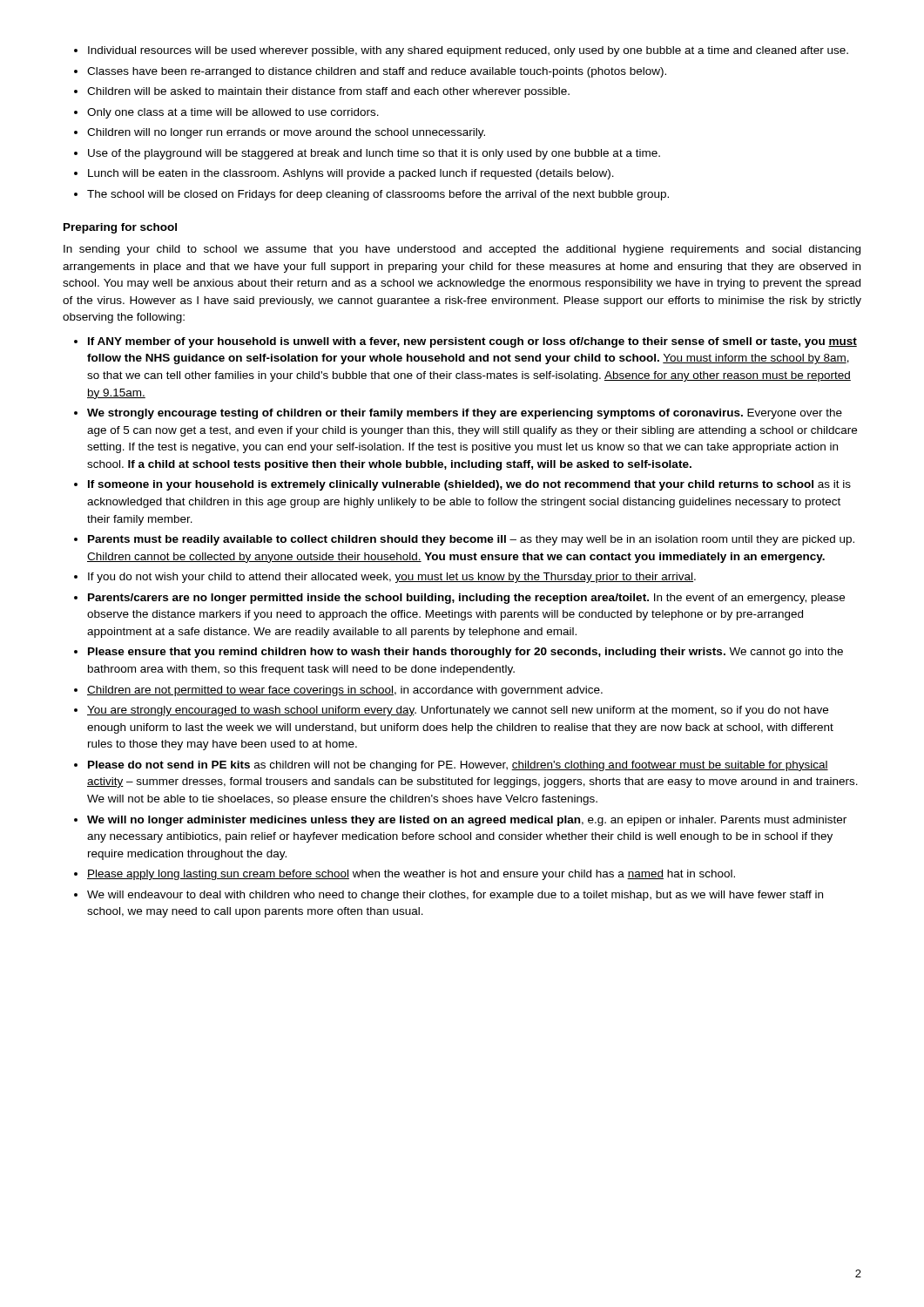Click the passage that begins "We will endeavour to deal"
The image size is (924, 1307).
point(455,903)
